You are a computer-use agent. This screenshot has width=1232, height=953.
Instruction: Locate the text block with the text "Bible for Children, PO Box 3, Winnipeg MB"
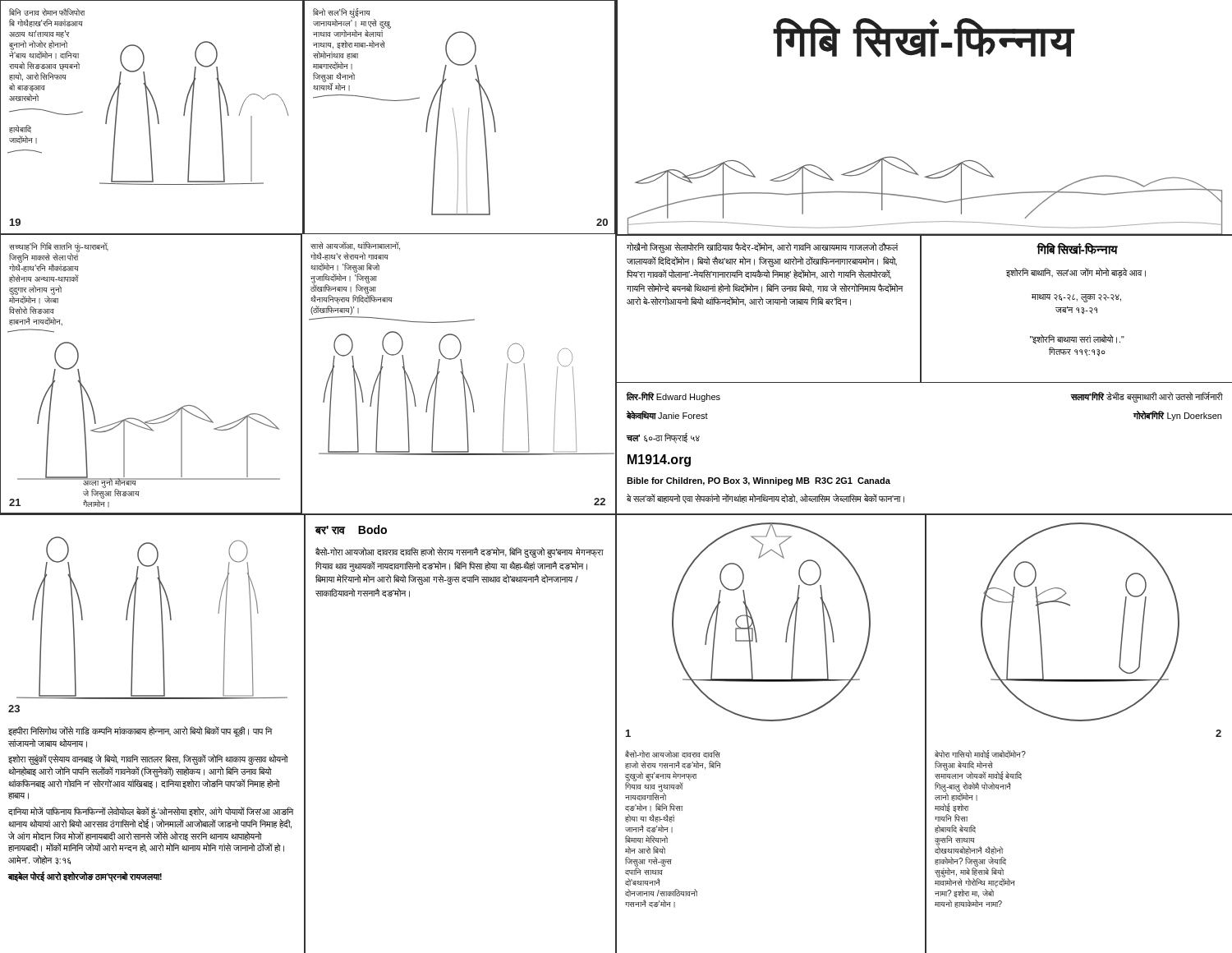(x=758, y=481)
